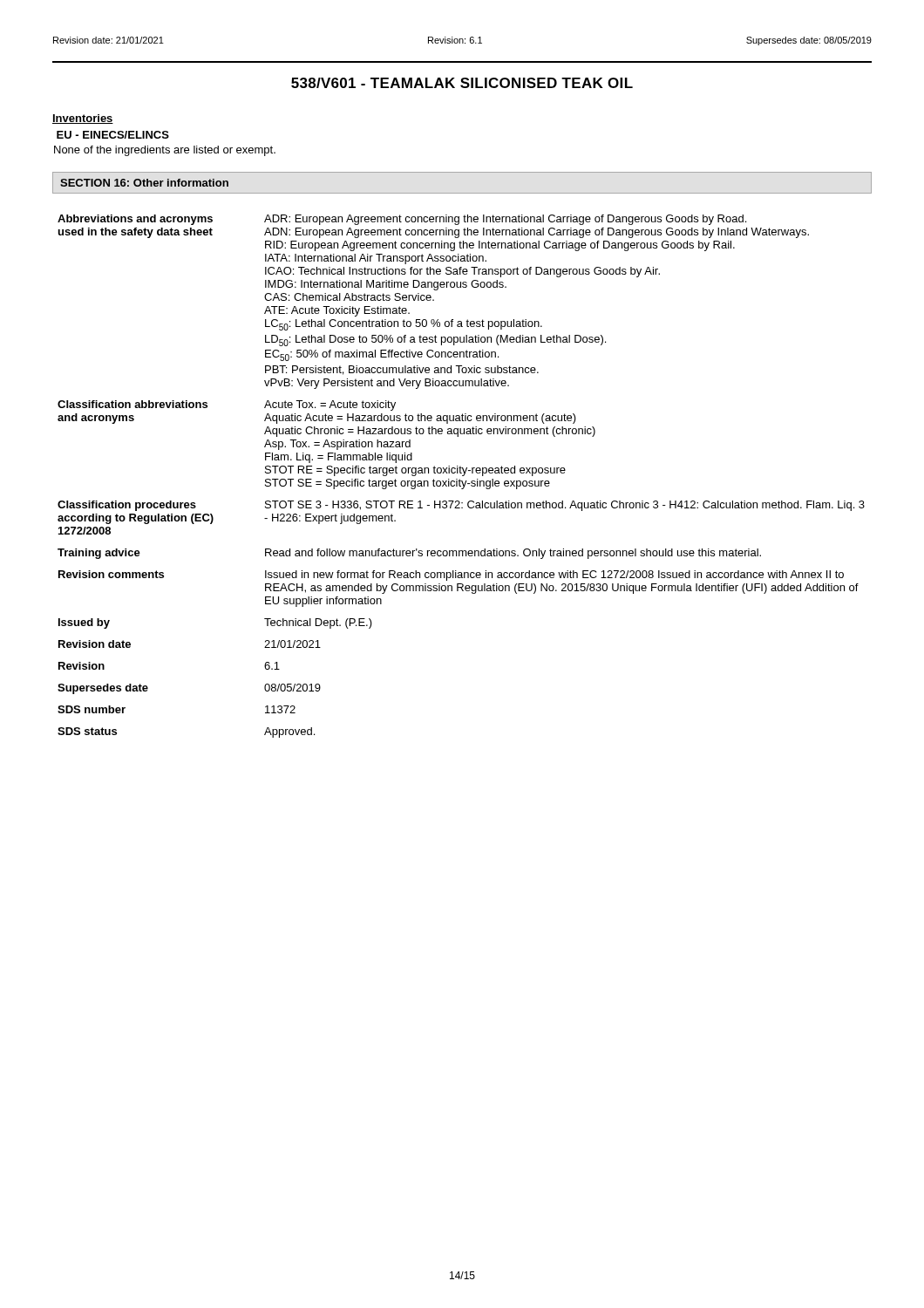The image size is (924, 1308).
Task: Locate the block of text that opens with "None of the ingredients are listed"
Action: tap(165, 150)
